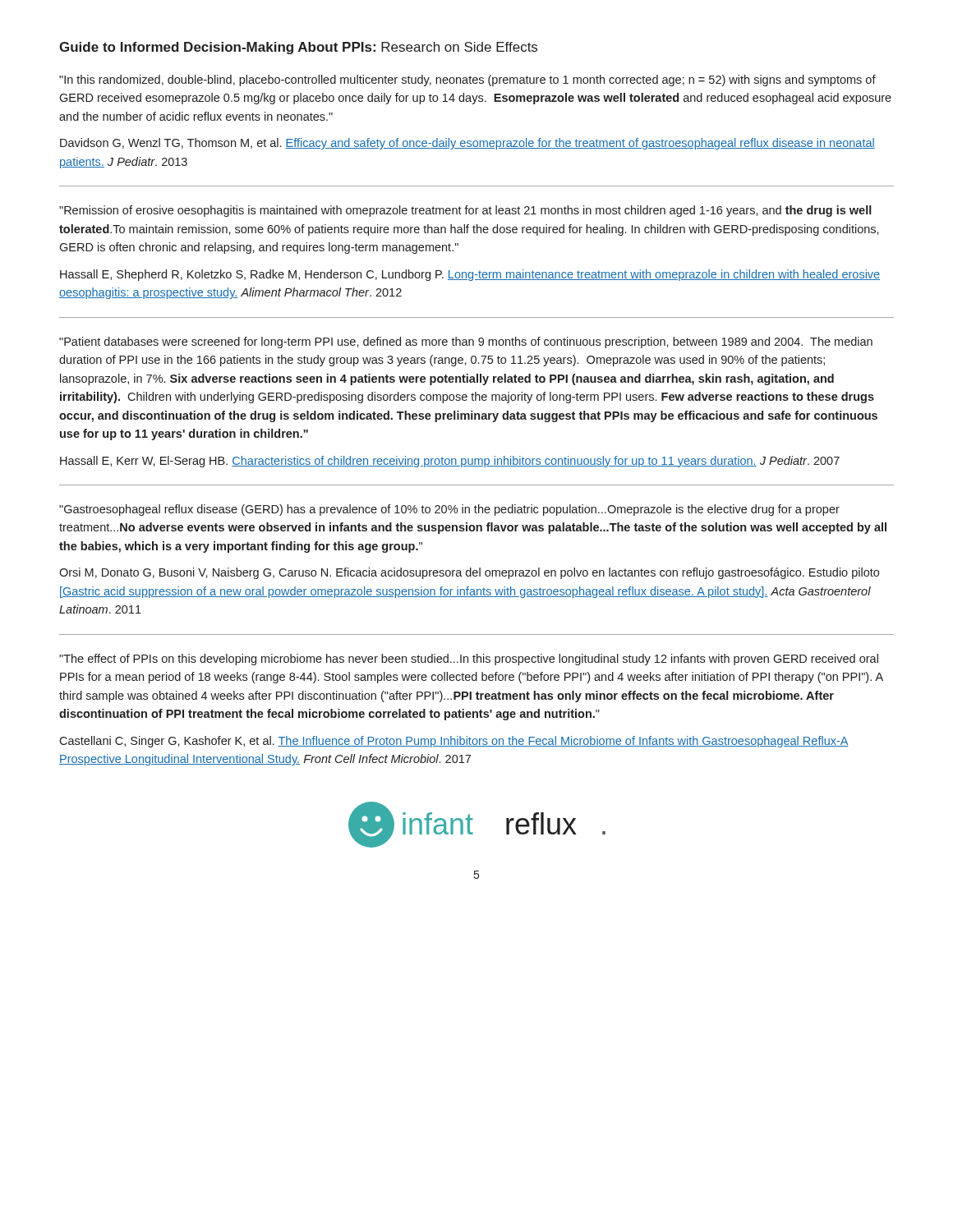The image size is (953, 1232).
Task: Point to the block beginning "Orsi M, Donato"
Action: (469, 591)
